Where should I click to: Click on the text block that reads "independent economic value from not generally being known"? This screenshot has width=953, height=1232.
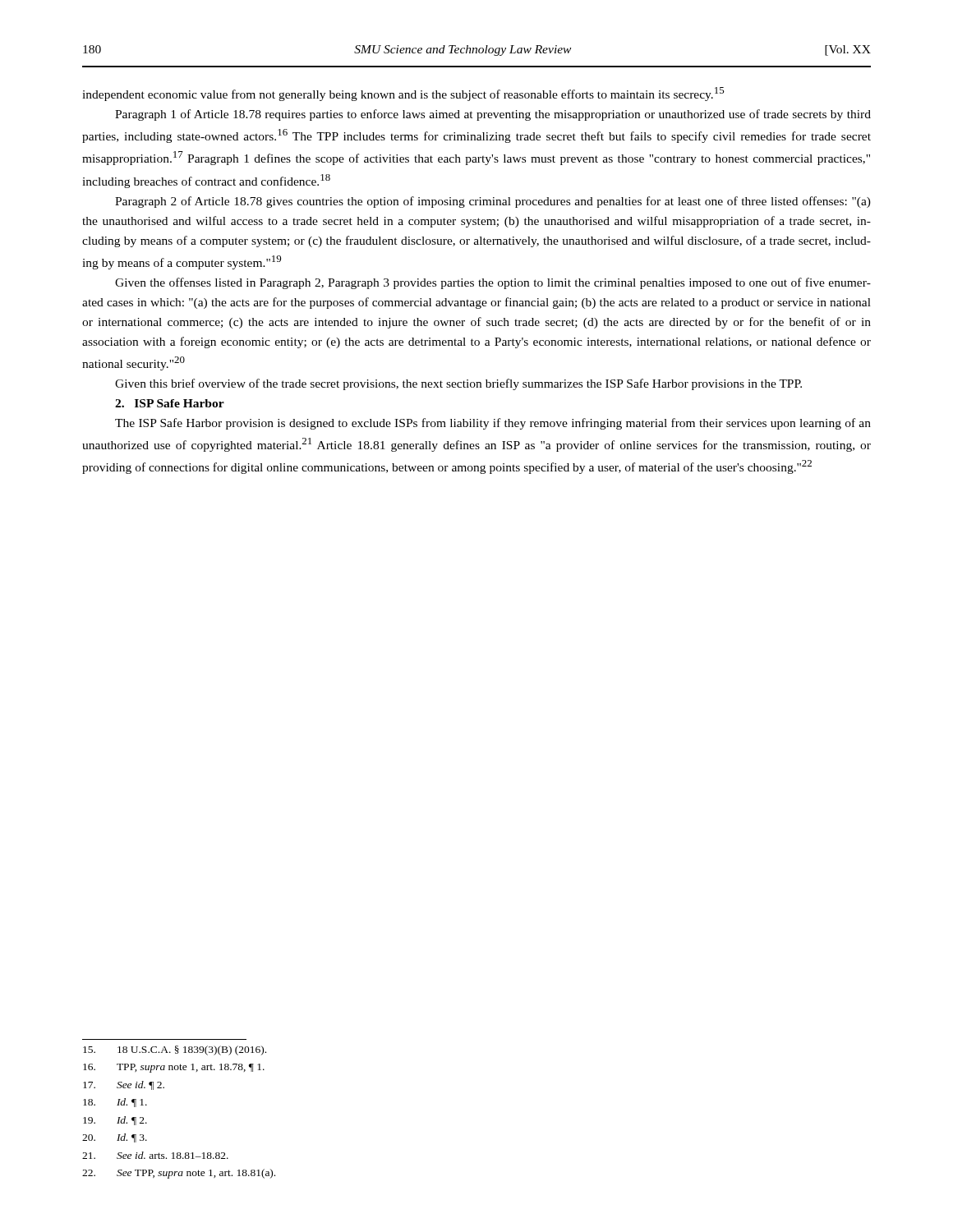[476, 93]
